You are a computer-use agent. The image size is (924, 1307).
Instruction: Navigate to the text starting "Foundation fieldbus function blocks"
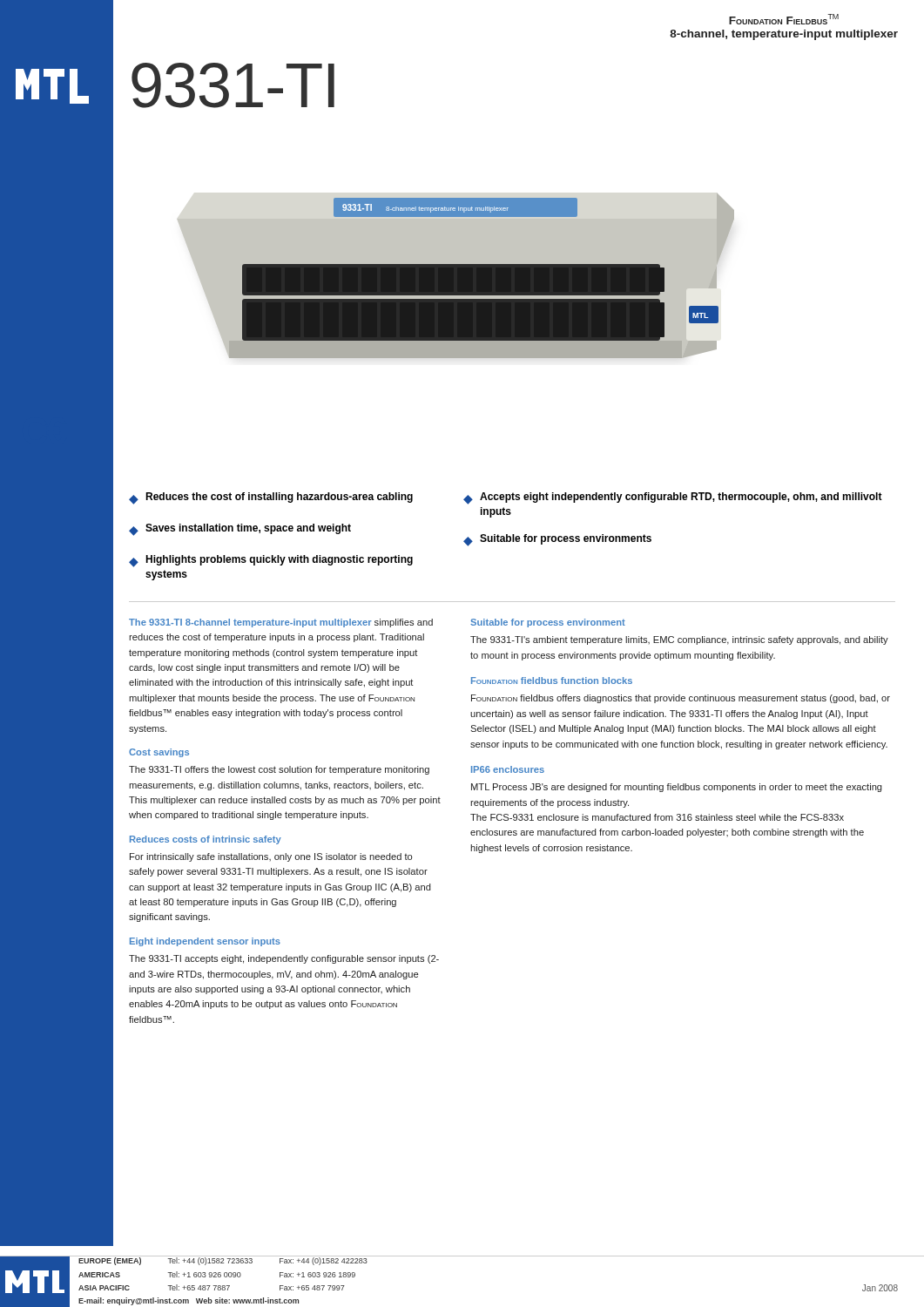[551, 681]
